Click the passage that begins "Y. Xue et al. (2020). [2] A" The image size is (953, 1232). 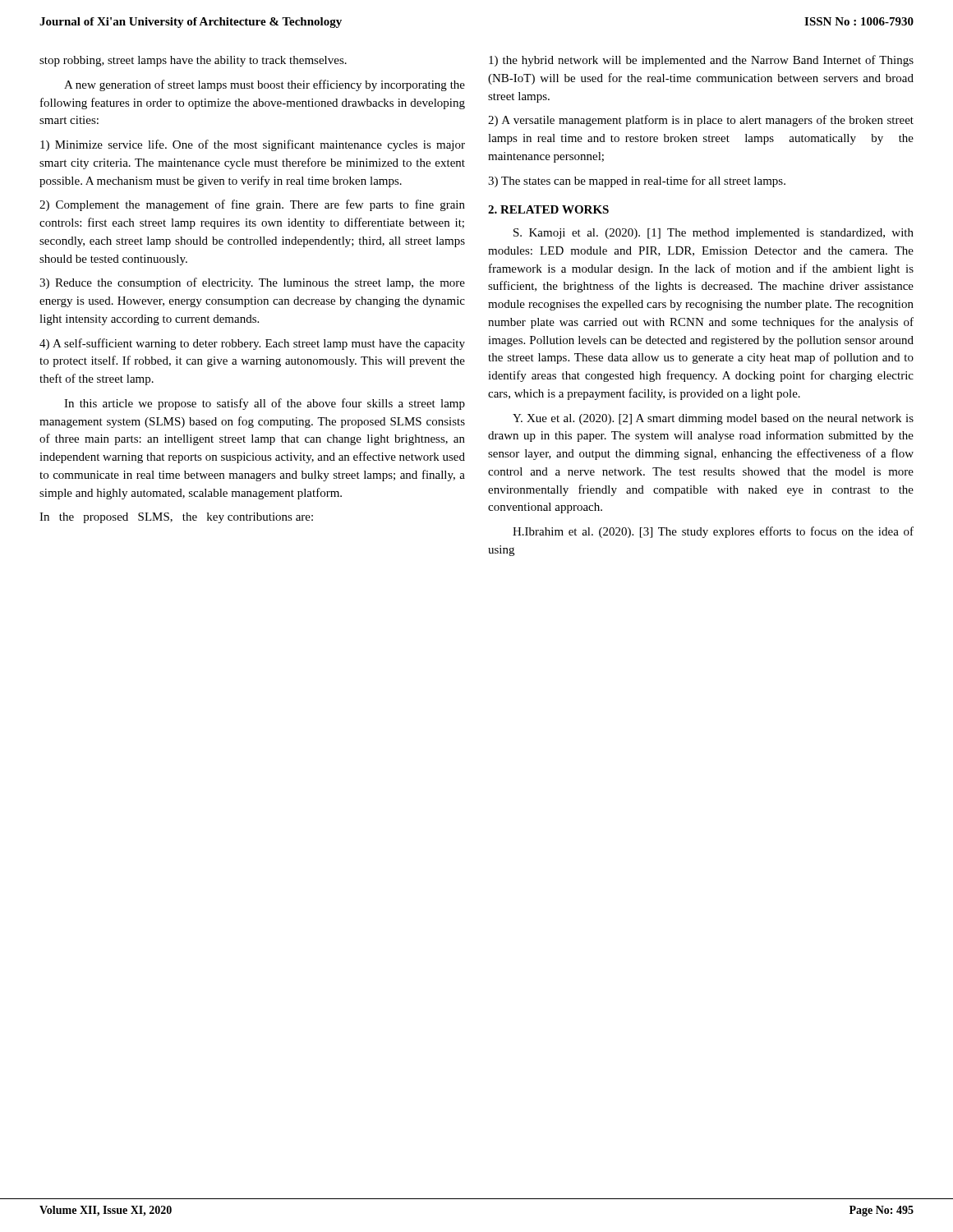(x=701, y=463)
